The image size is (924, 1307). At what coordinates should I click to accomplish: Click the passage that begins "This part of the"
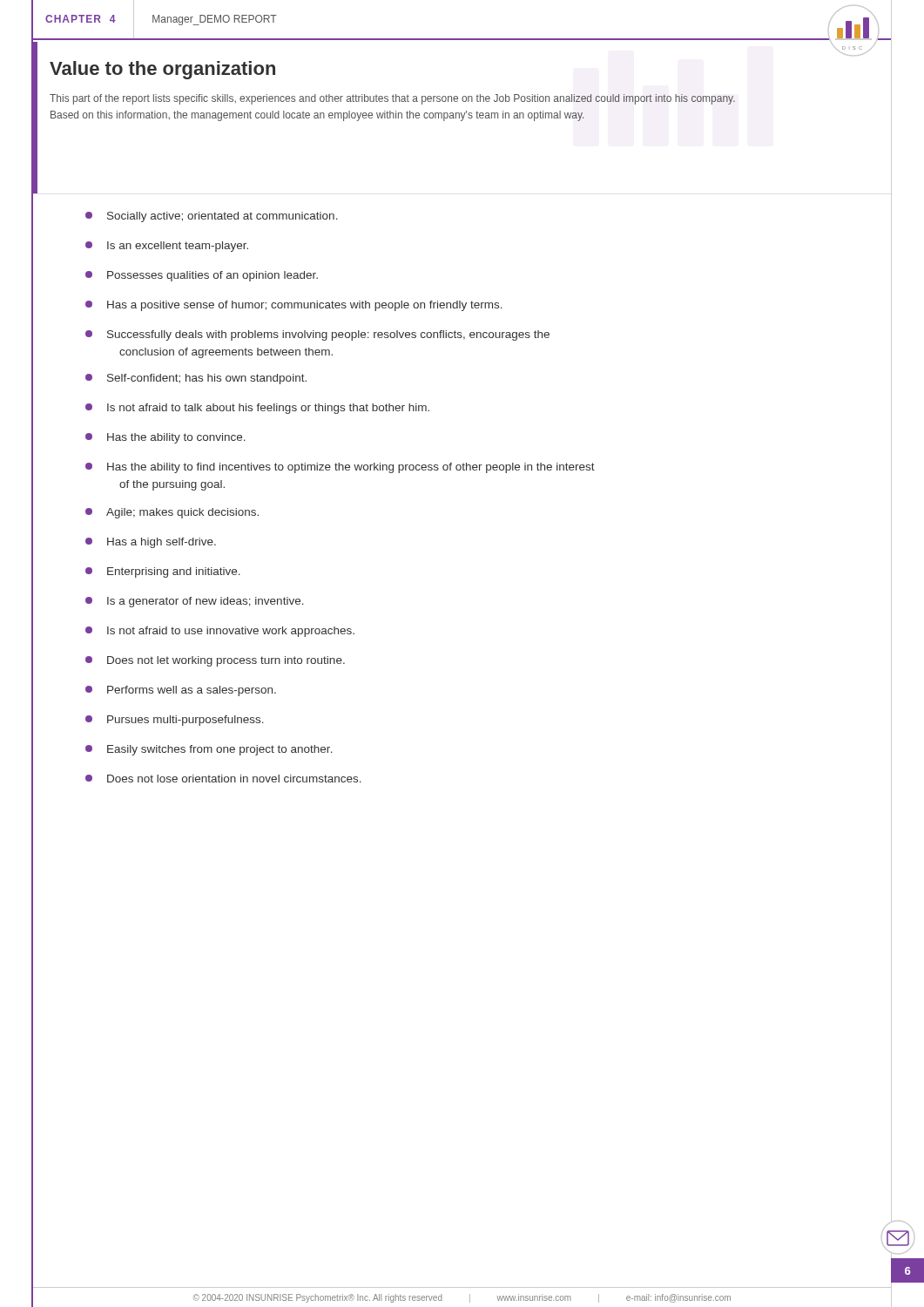[393, 107]
